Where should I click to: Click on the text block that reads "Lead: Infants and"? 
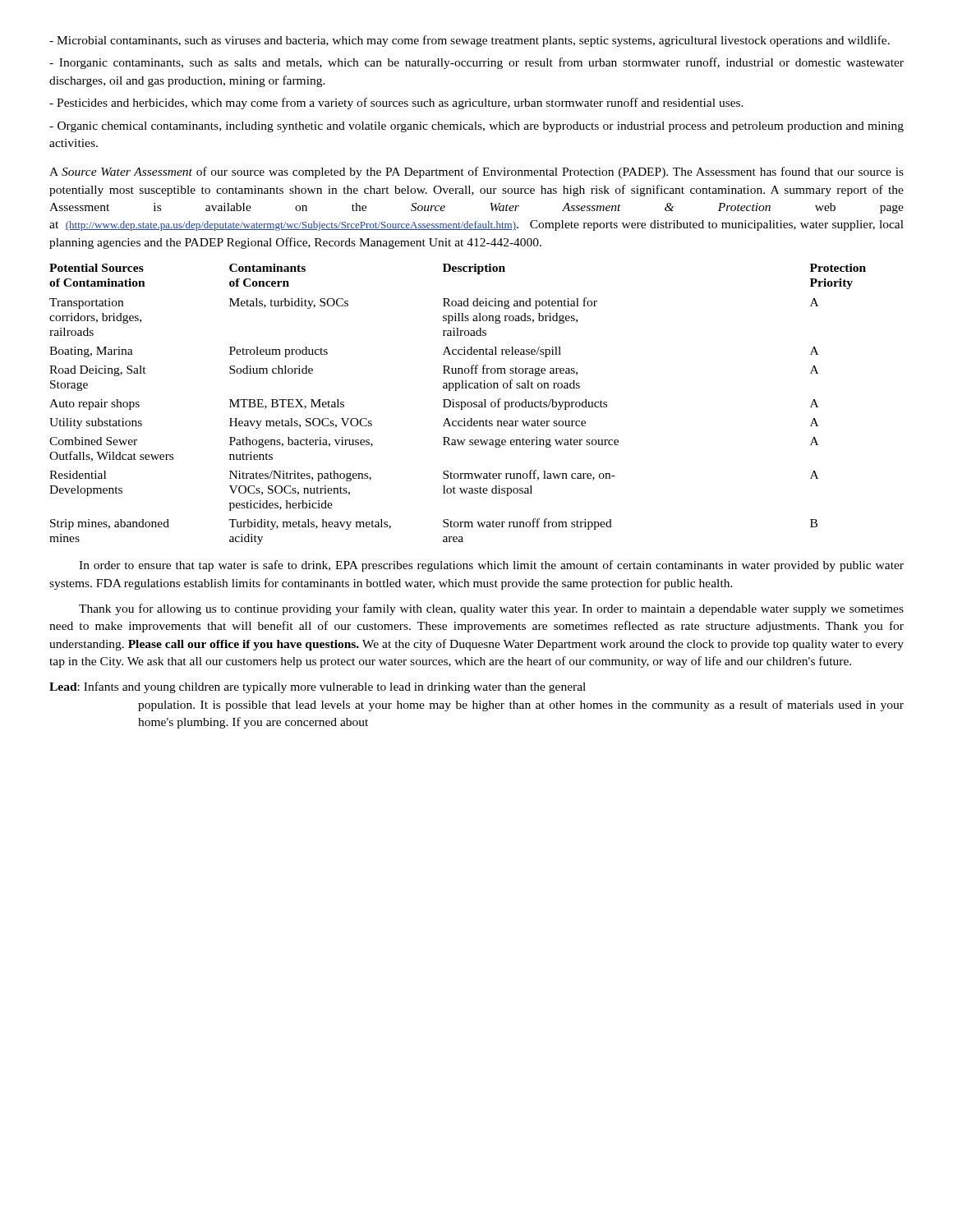476,705
